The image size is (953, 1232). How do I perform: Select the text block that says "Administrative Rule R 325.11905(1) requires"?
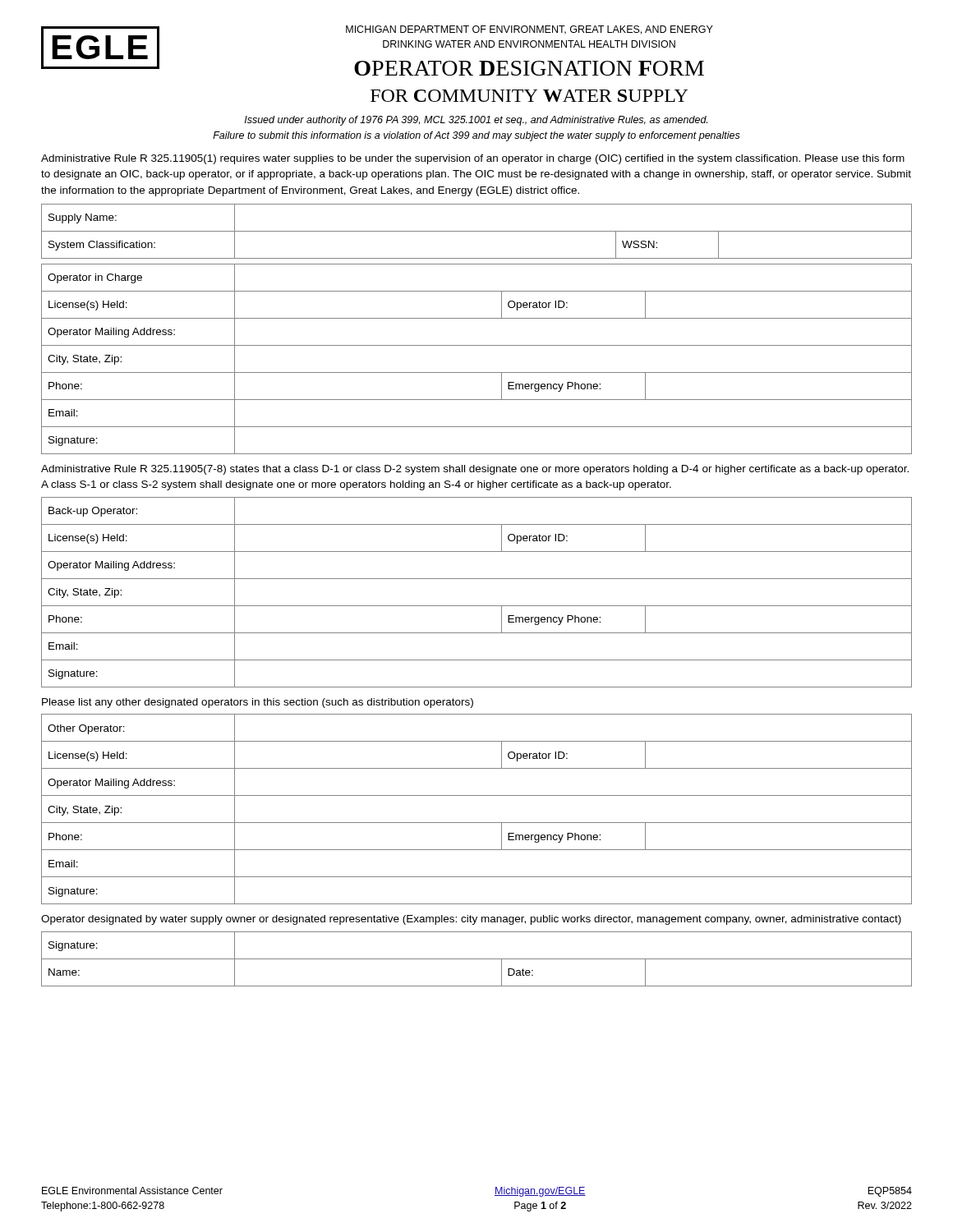pos(476,174)
